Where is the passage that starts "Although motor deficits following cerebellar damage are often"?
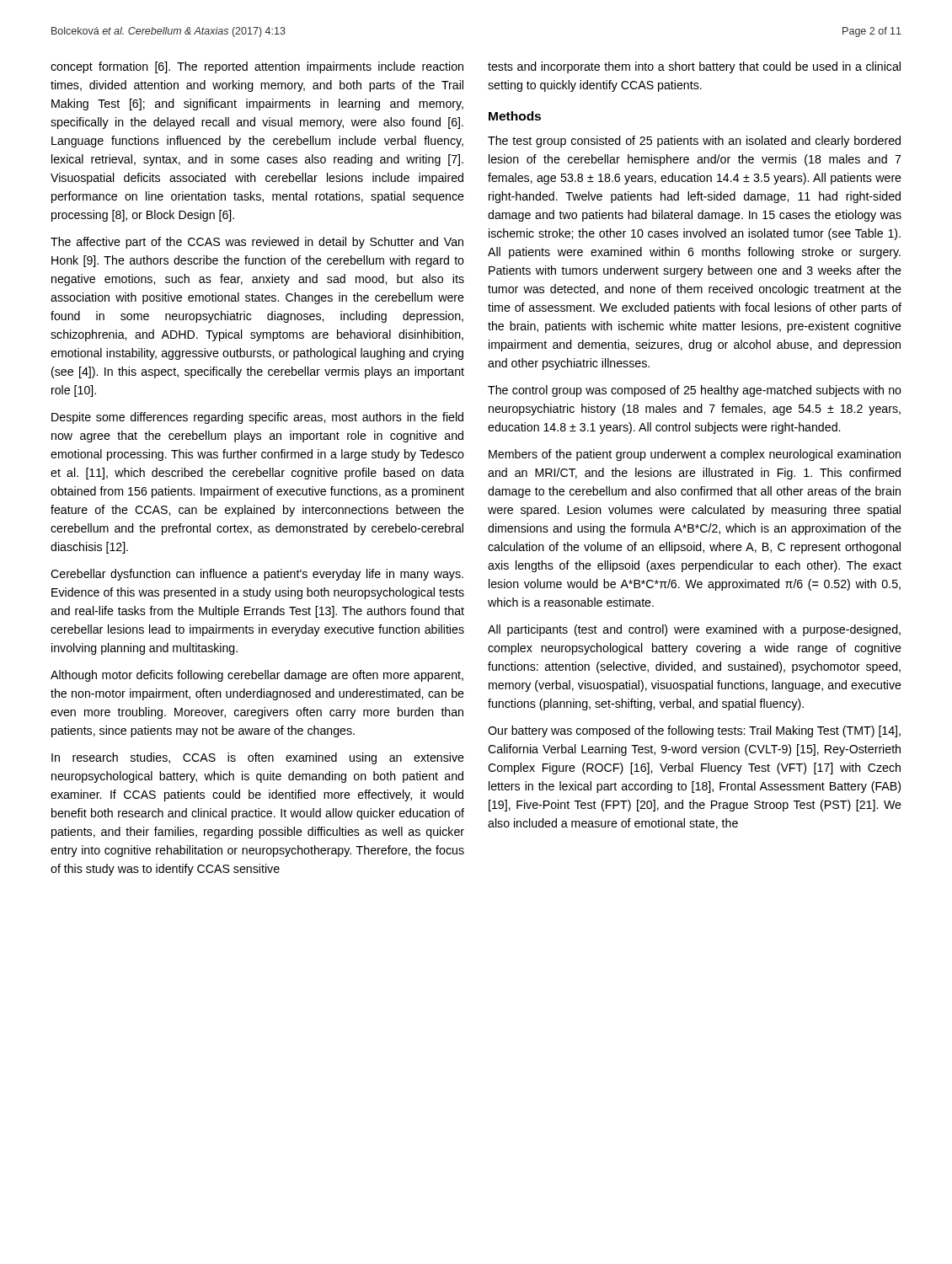Image resolution: width=952 pixels, height=1264 pixels. (x=257, y=703)
